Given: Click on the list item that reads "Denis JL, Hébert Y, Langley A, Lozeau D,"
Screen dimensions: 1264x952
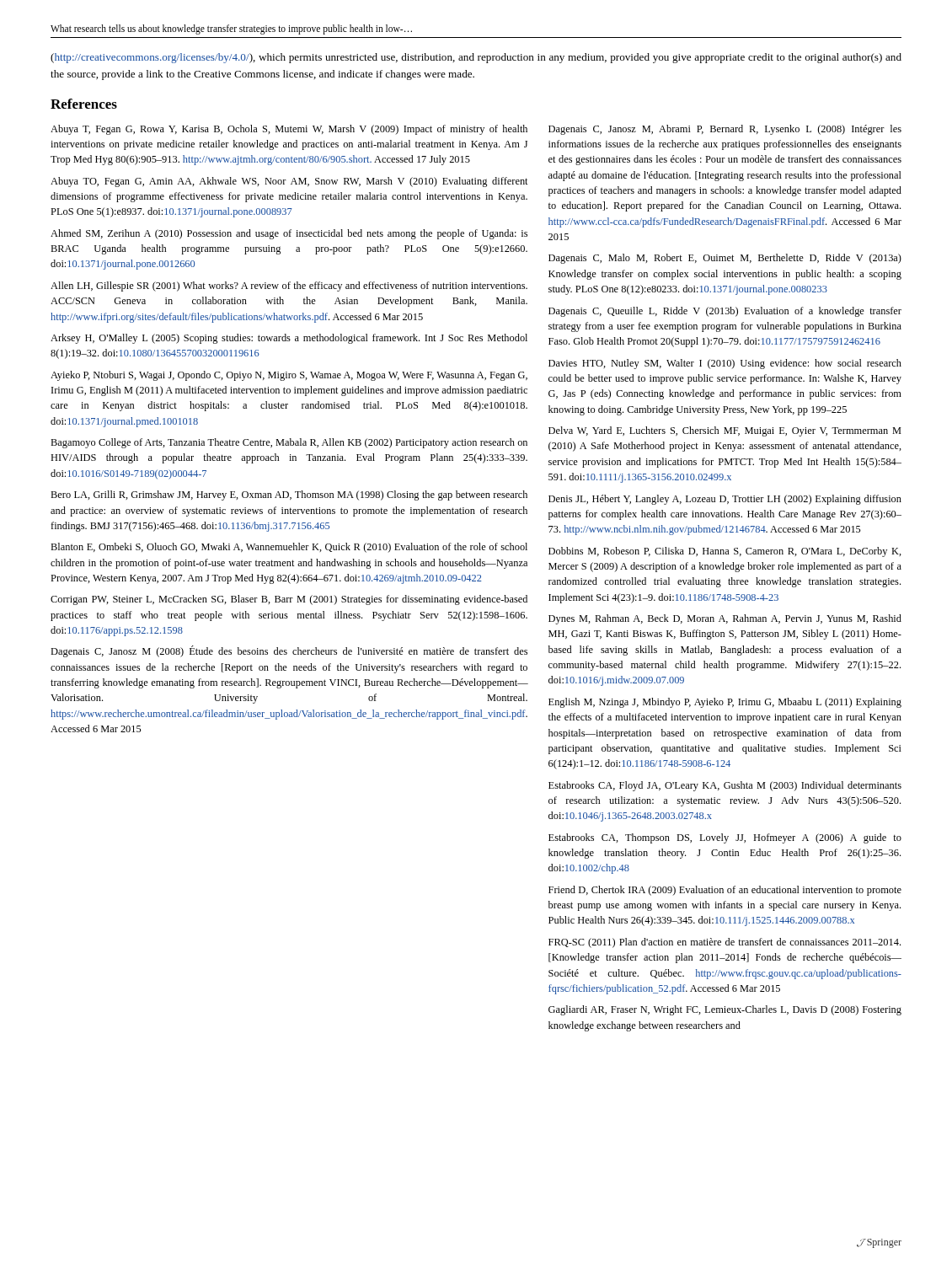Looking at the screenshot, I should (x=725, y=514).
